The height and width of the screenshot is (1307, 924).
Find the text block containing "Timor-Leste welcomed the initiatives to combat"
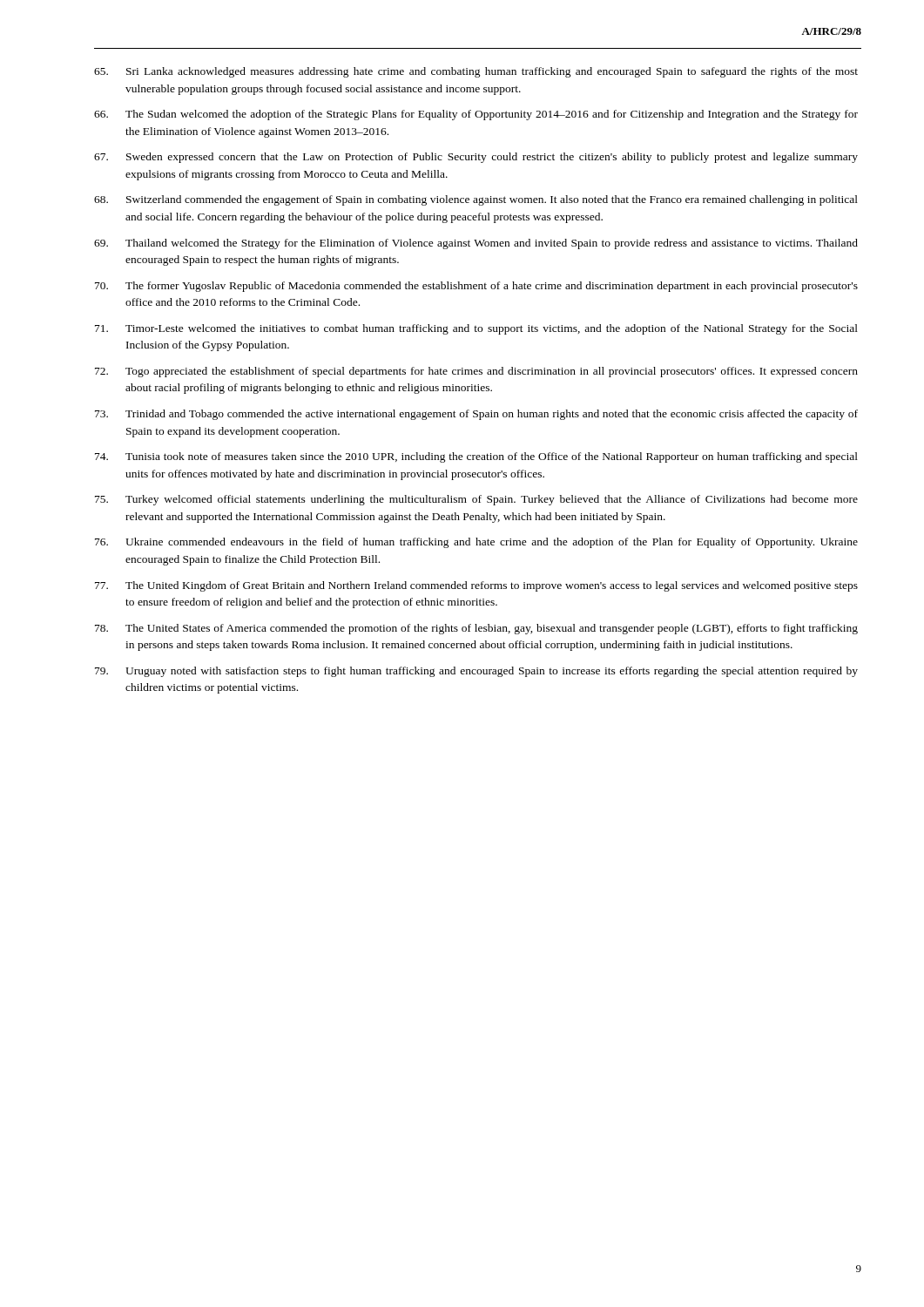(476, 337)
